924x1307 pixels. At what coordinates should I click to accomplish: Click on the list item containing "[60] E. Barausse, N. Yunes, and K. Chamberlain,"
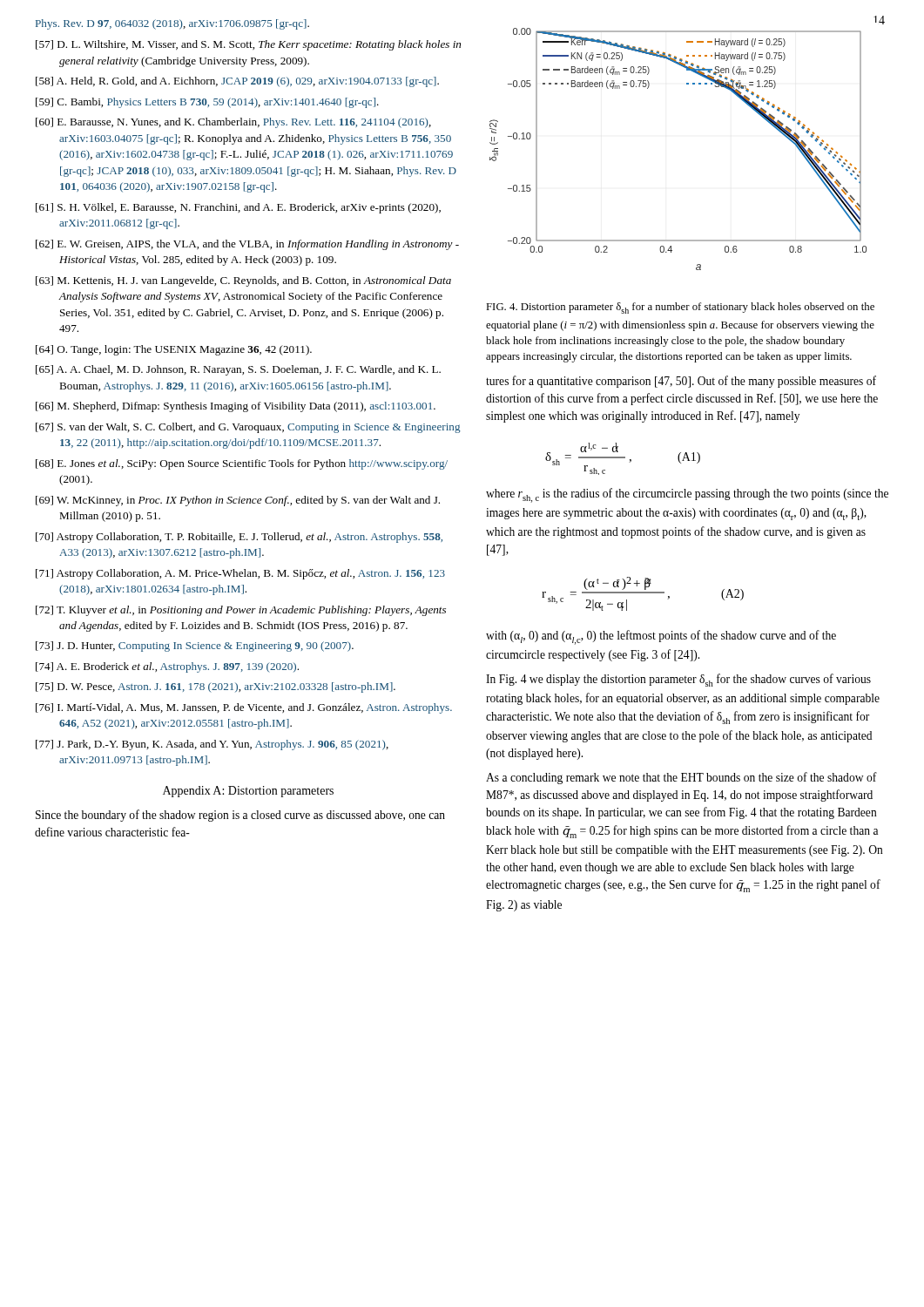[x=246, y=154]
